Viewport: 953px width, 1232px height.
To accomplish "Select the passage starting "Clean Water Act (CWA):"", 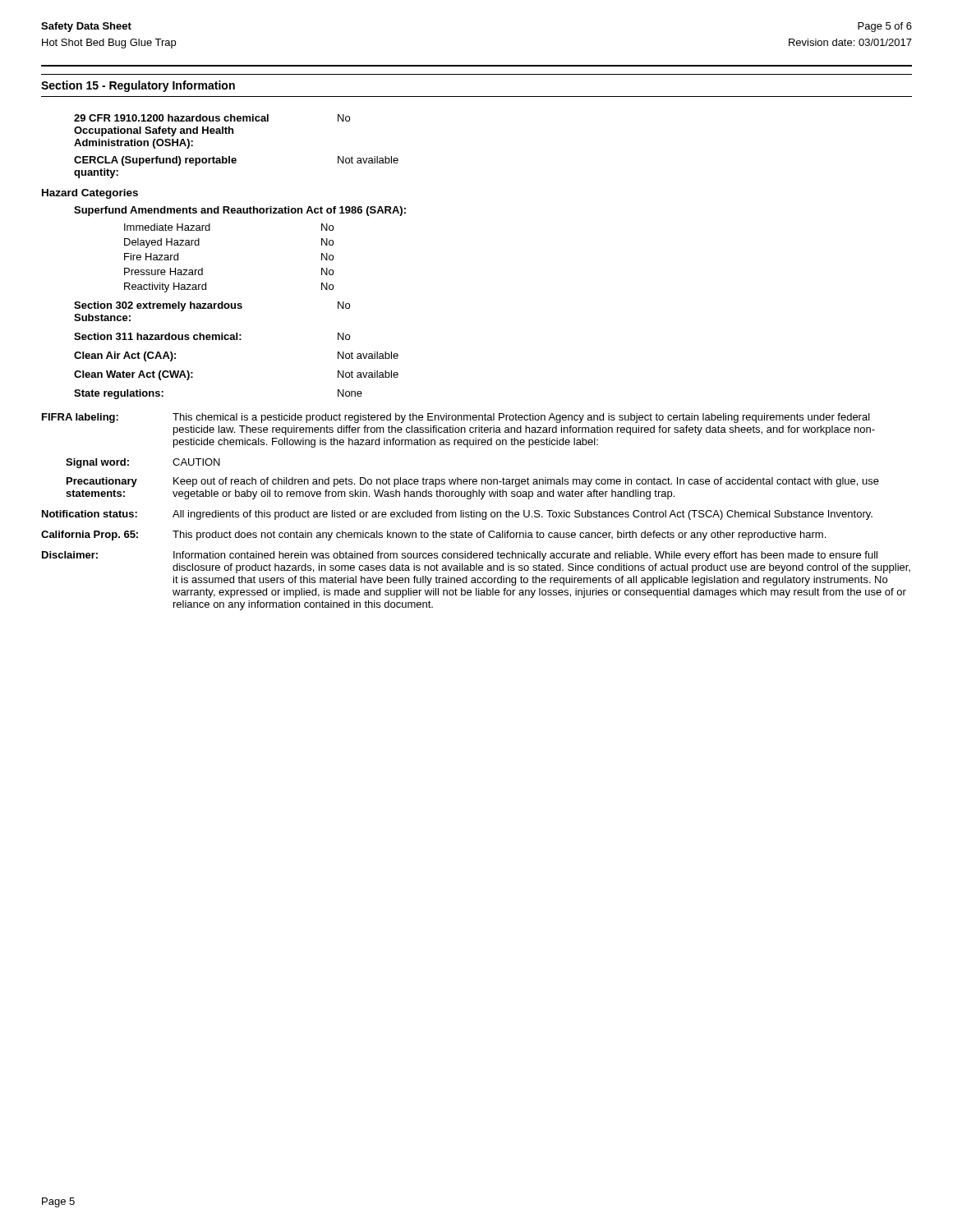I will coord(134,375).
